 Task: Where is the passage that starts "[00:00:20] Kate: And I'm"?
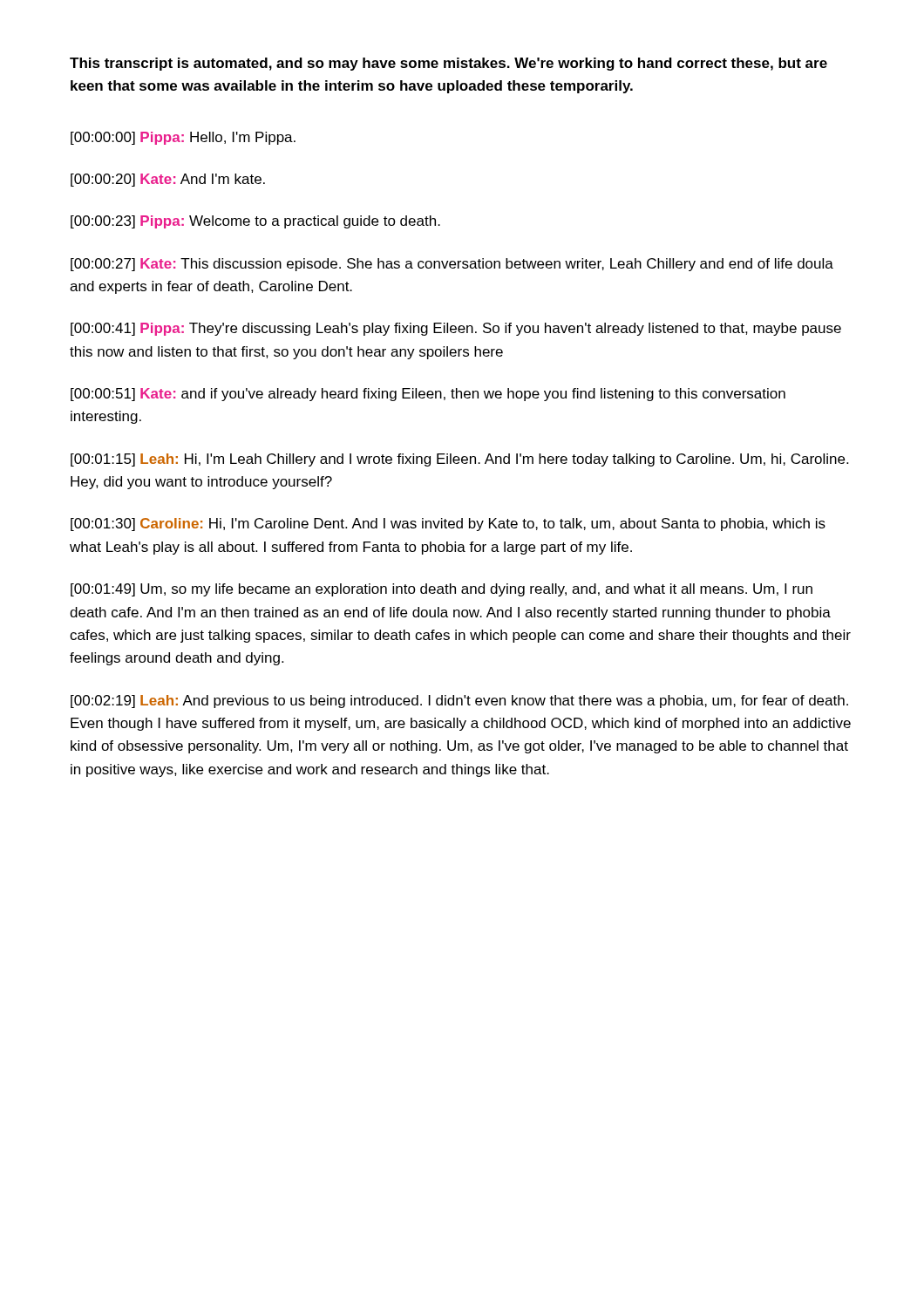tap(168, 179)
